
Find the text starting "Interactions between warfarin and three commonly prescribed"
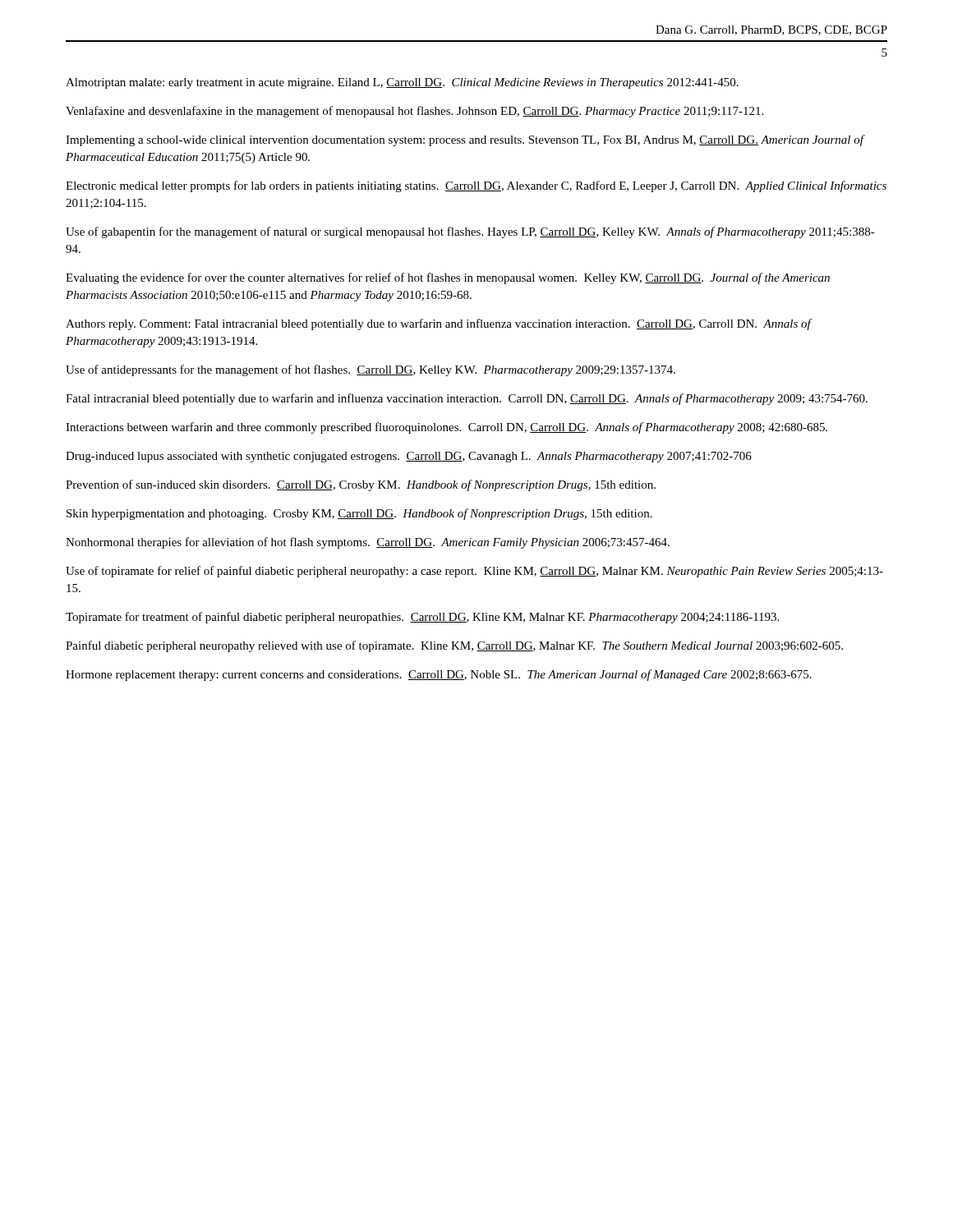447,427
